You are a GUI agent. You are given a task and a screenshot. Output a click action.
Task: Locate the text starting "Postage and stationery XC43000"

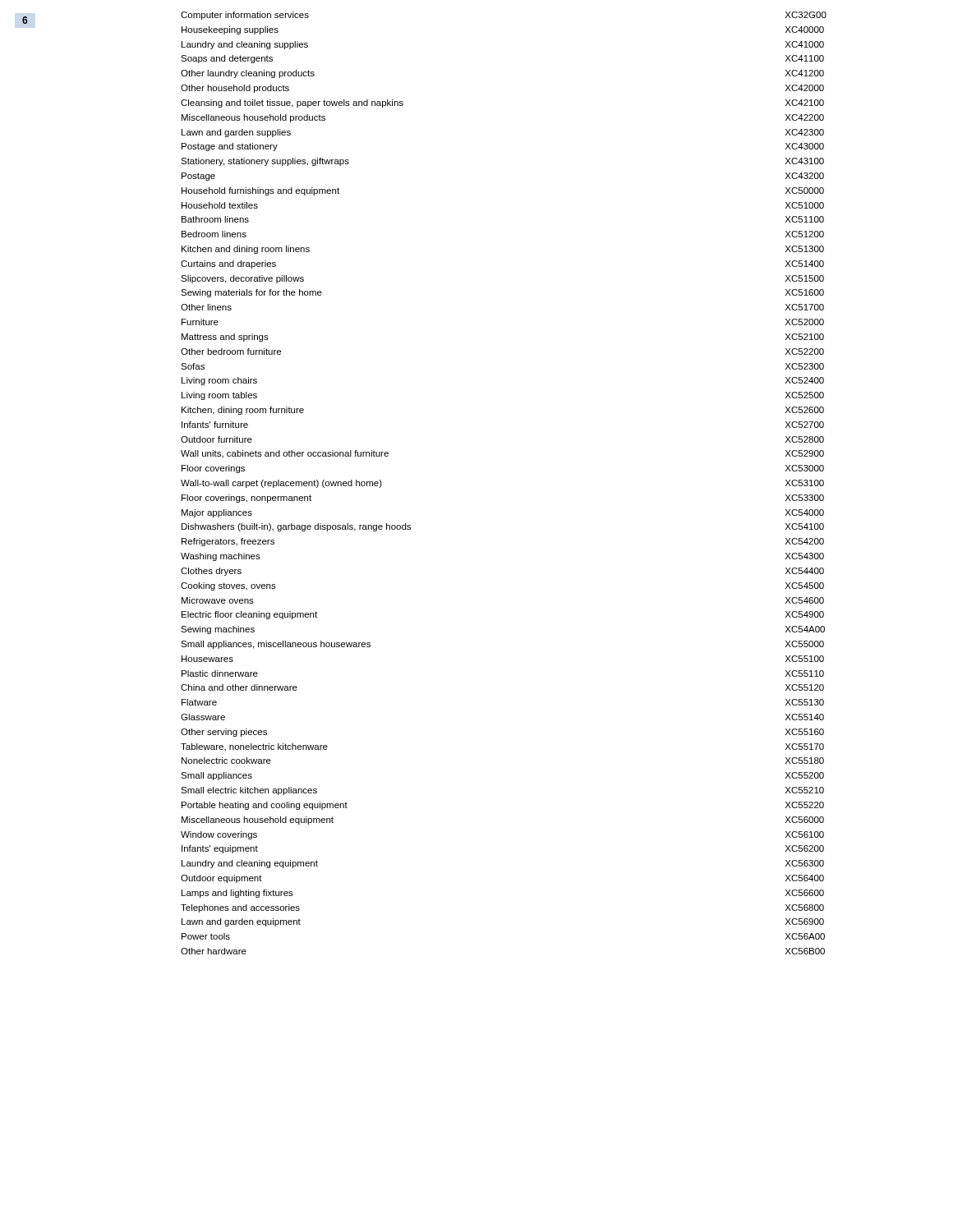point(225,147)
